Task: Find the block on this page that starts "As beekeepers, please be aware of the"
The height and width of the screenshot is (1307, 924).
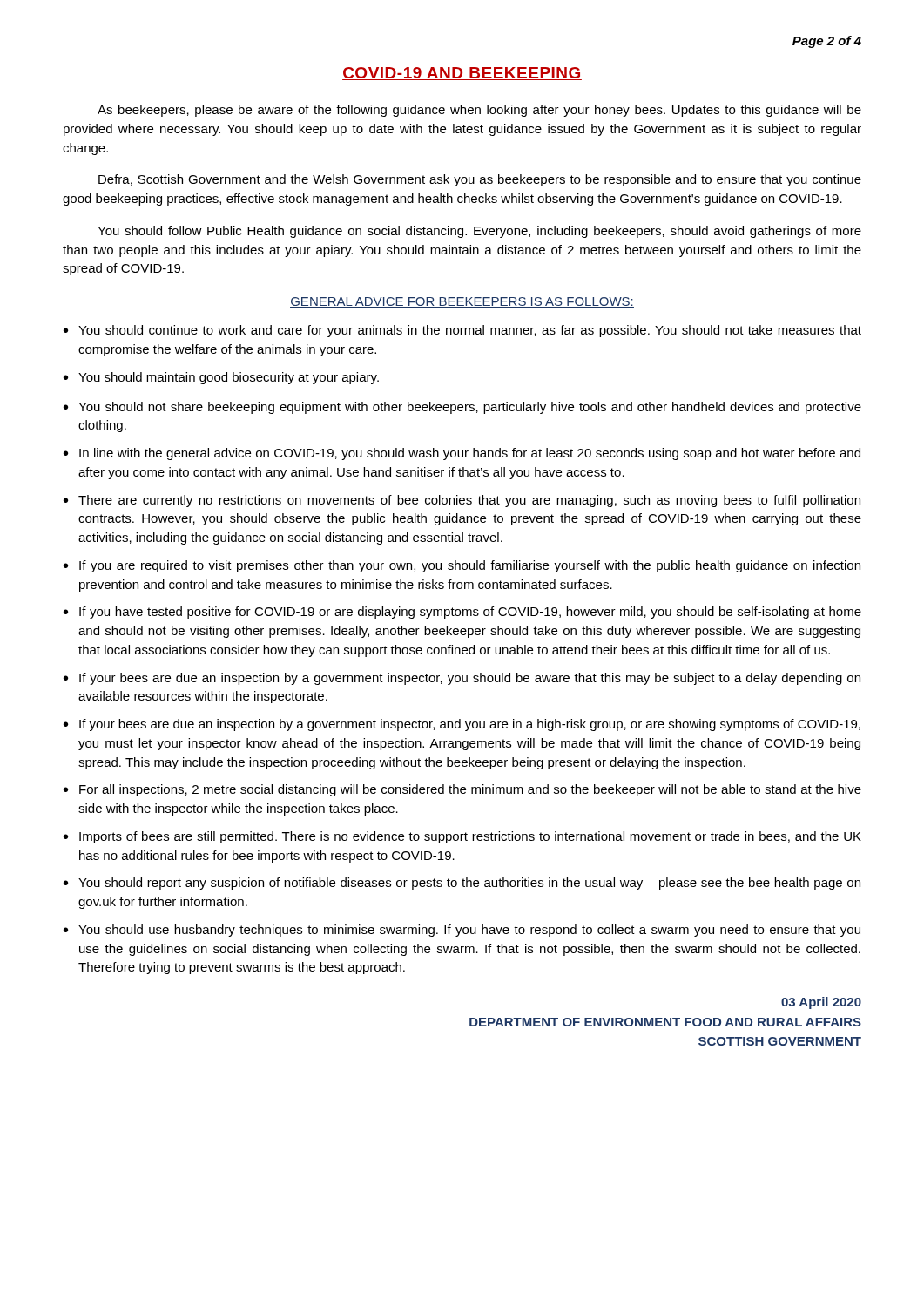Action: [462, 189]
